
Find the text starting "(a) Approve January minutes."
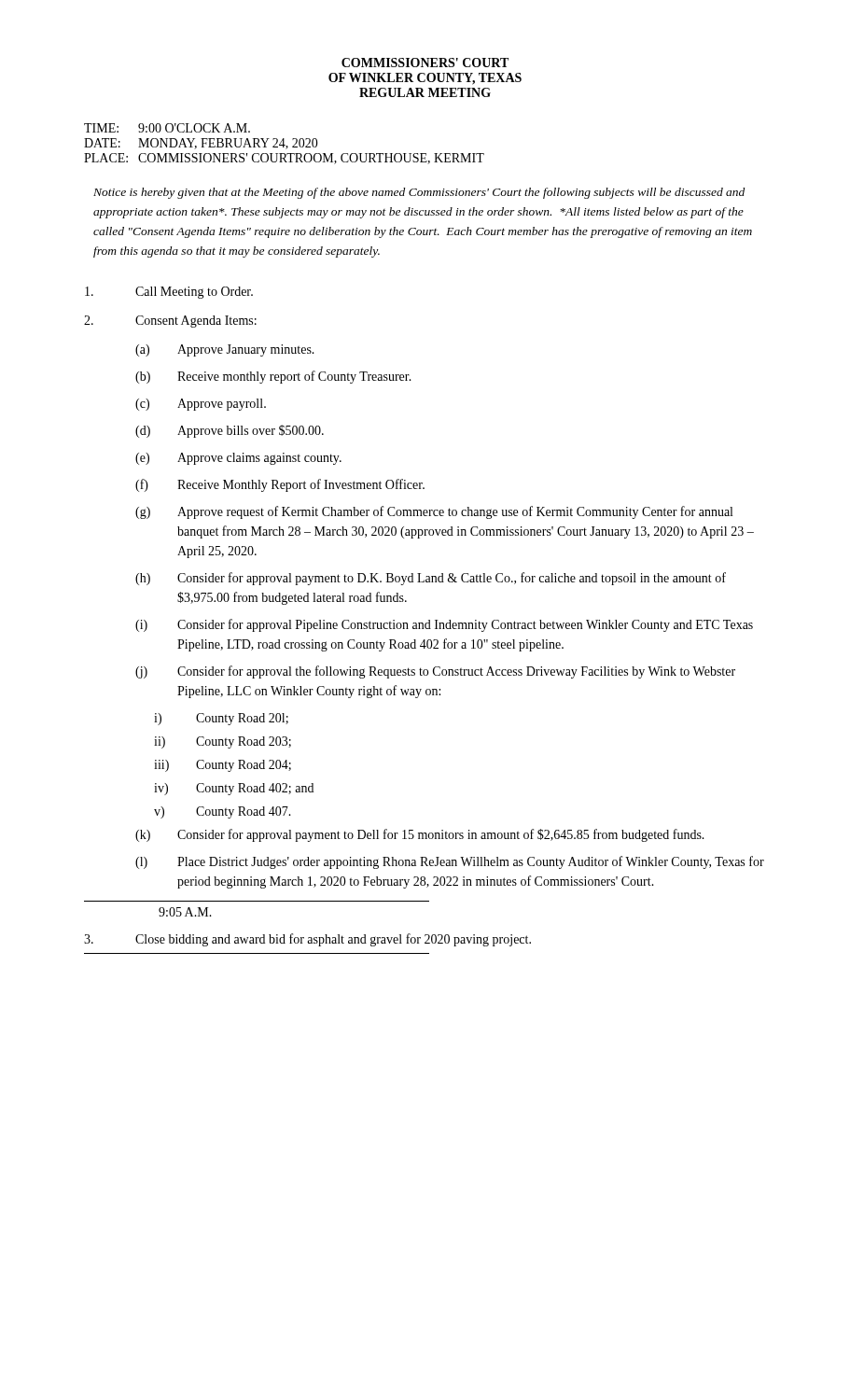click(225, 350)
